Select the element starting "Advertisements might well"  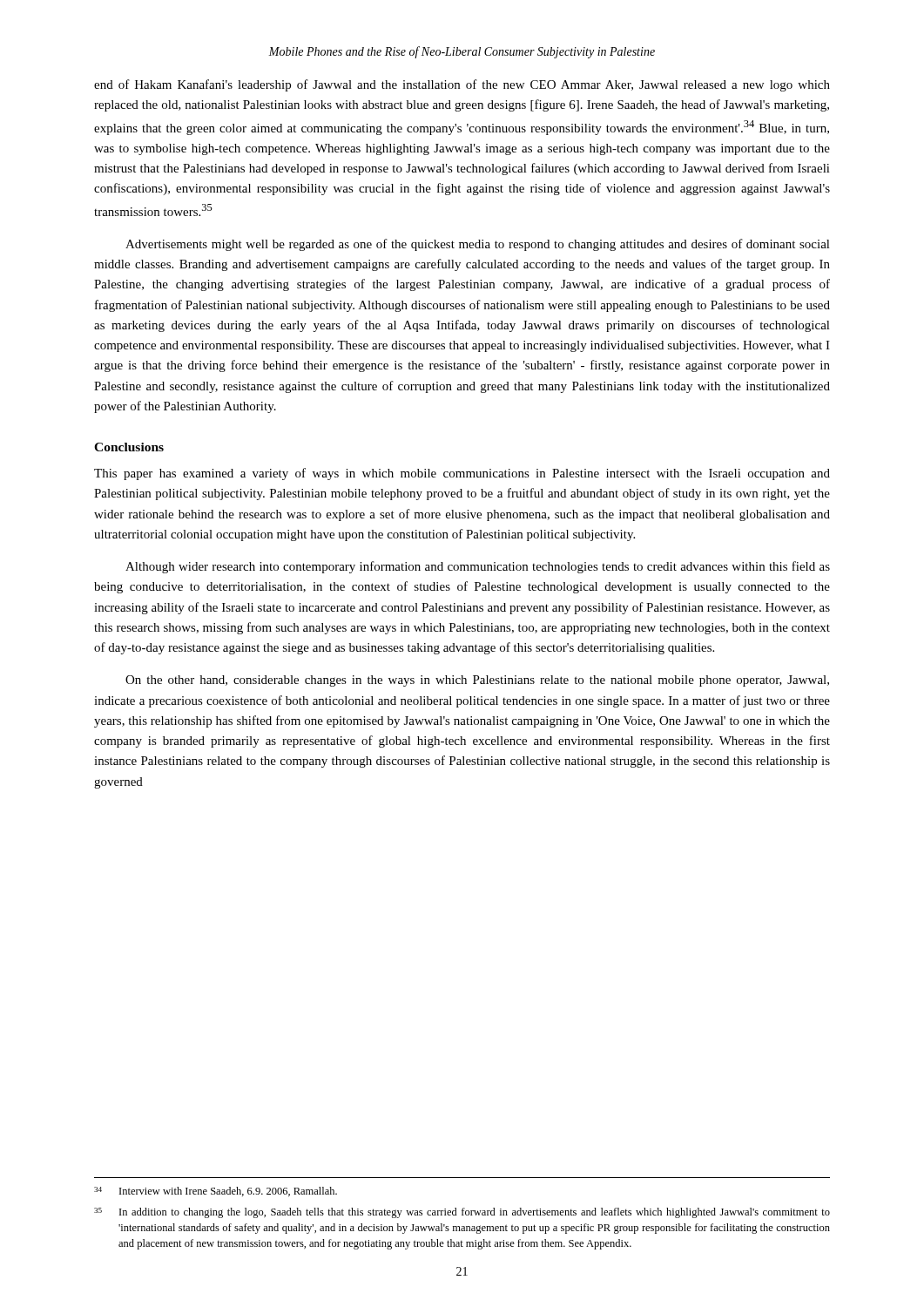pos(462,325)
